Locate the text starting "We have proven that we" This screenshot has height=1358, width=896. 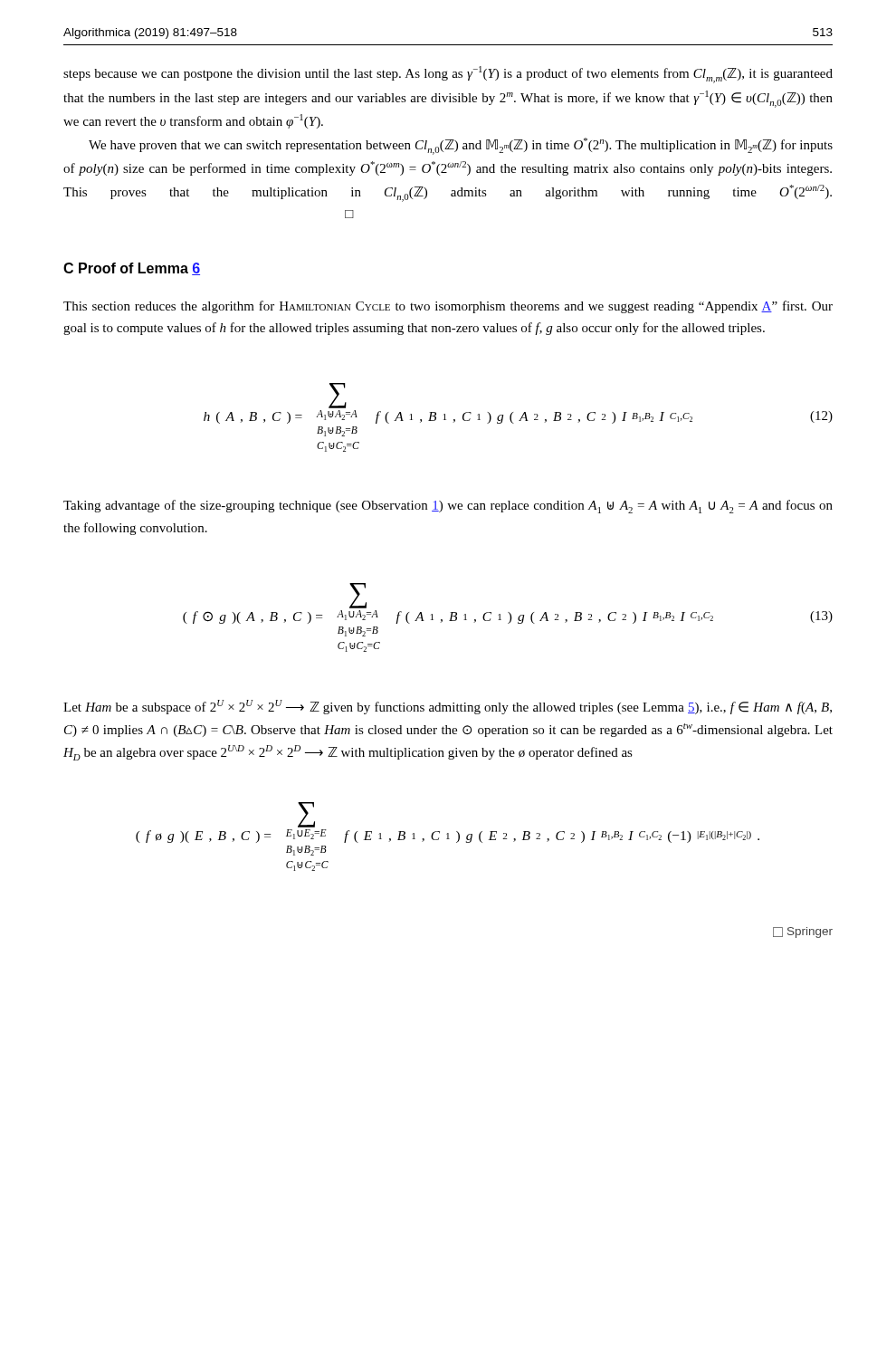(448, 178)
